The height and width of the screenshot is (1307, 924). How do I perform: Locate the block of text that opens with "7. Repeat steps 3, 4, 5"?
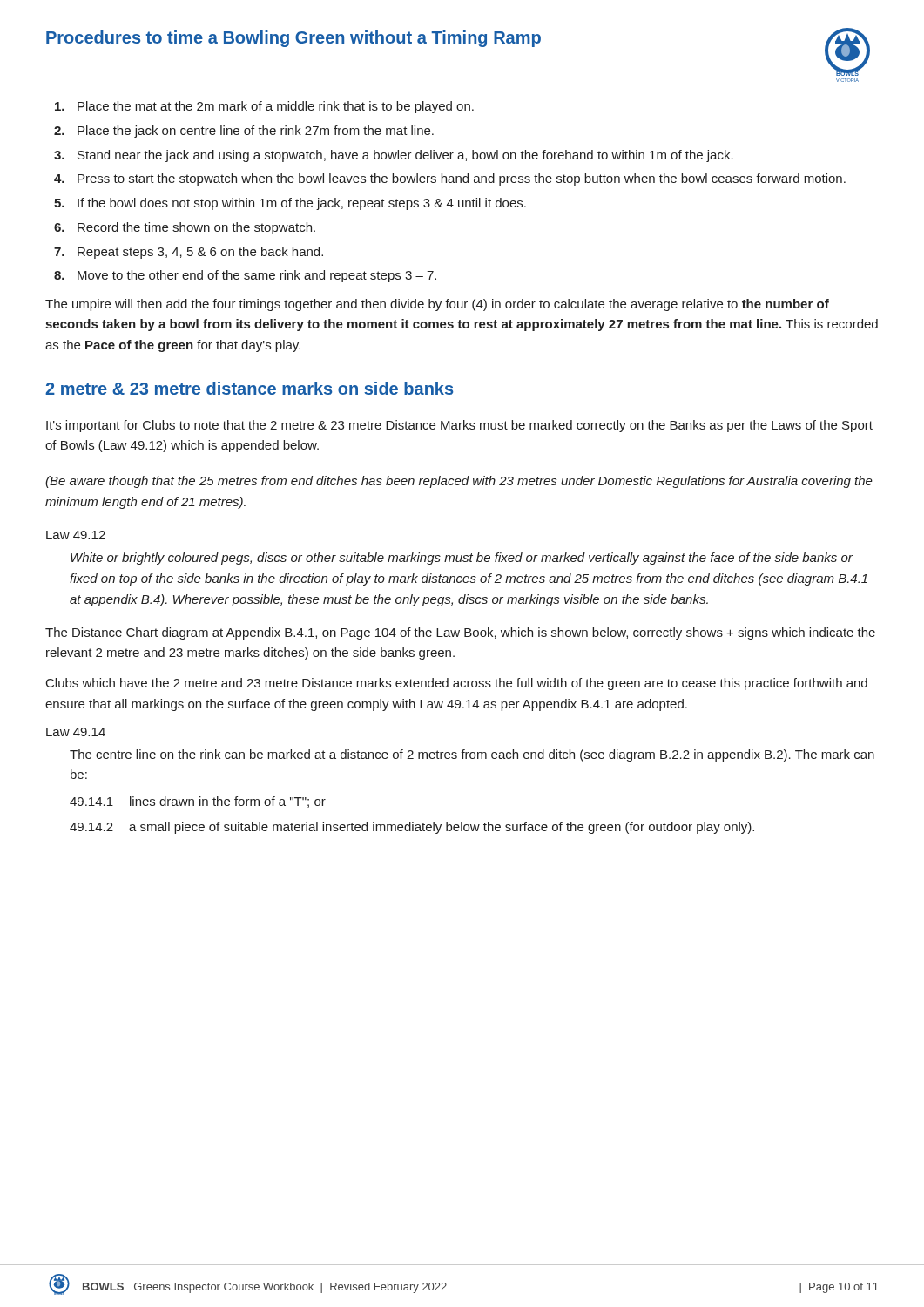coord(189,253)
